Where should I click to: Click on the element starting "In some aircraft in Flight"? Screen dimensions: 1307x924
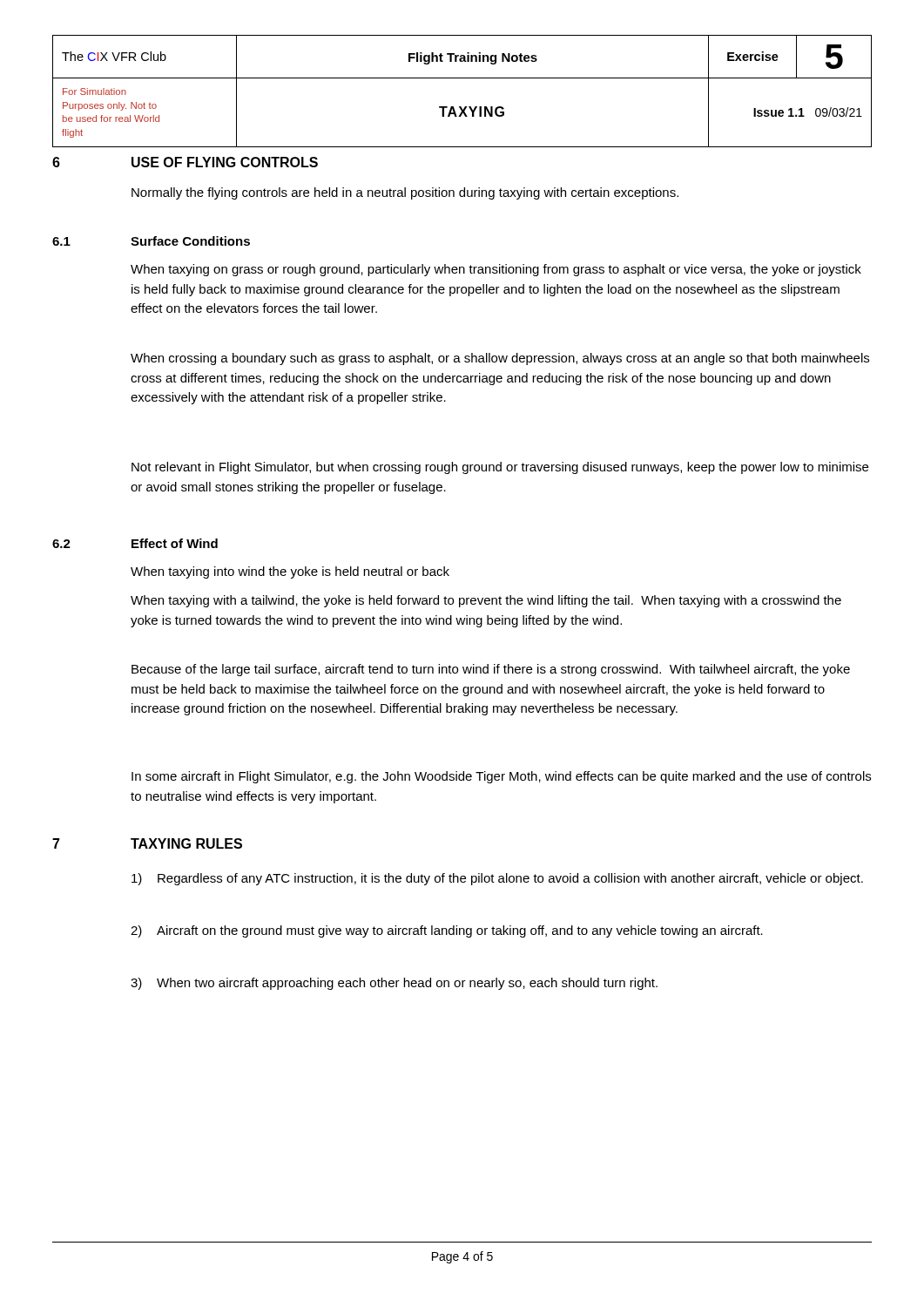[462, 786]
